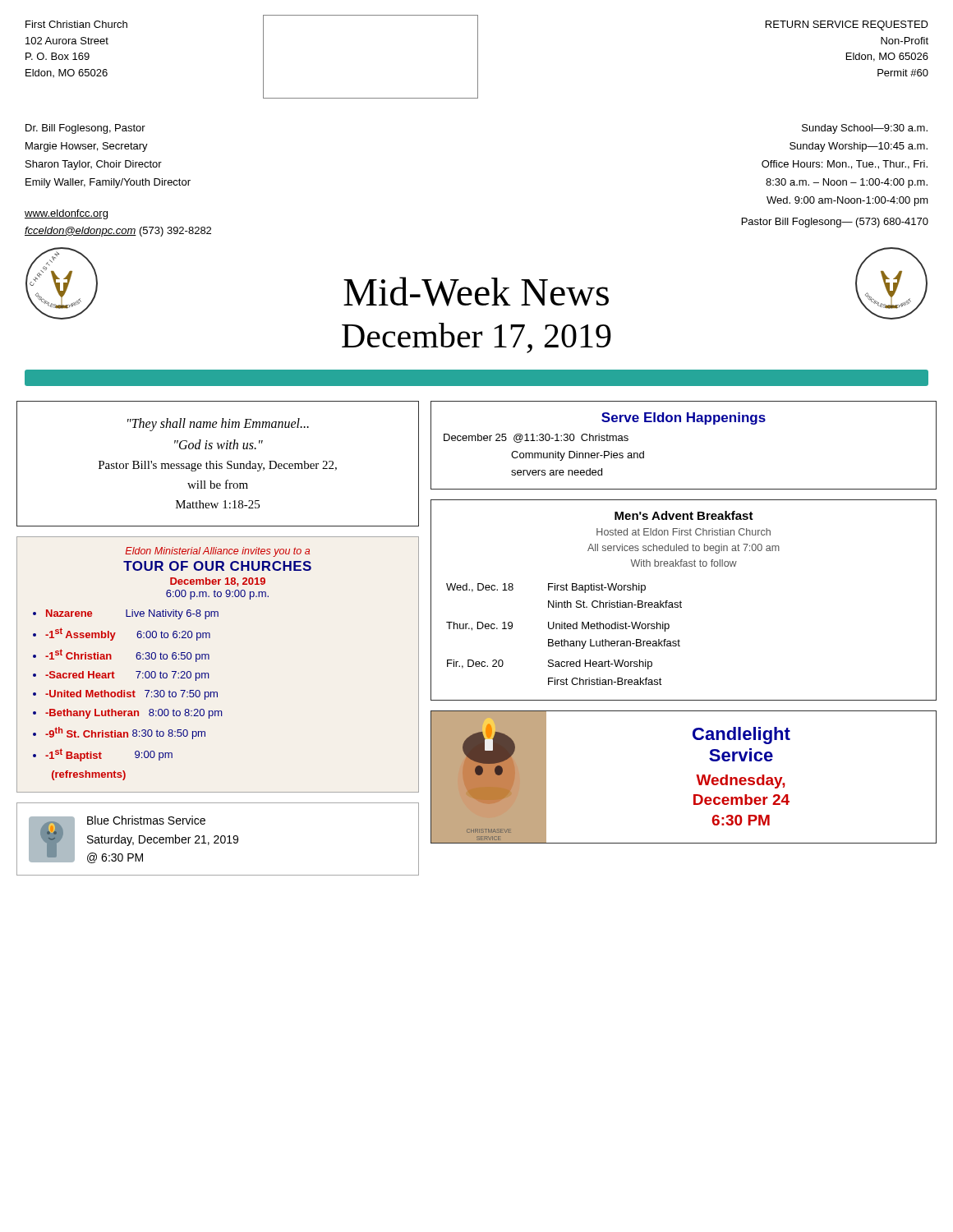Point to the block beginning "Sunday School—9:30 a.m. Sunday Worship—10:45 a.m. Office"
The width and height of the screenshot is (953, 1232).
845,164
